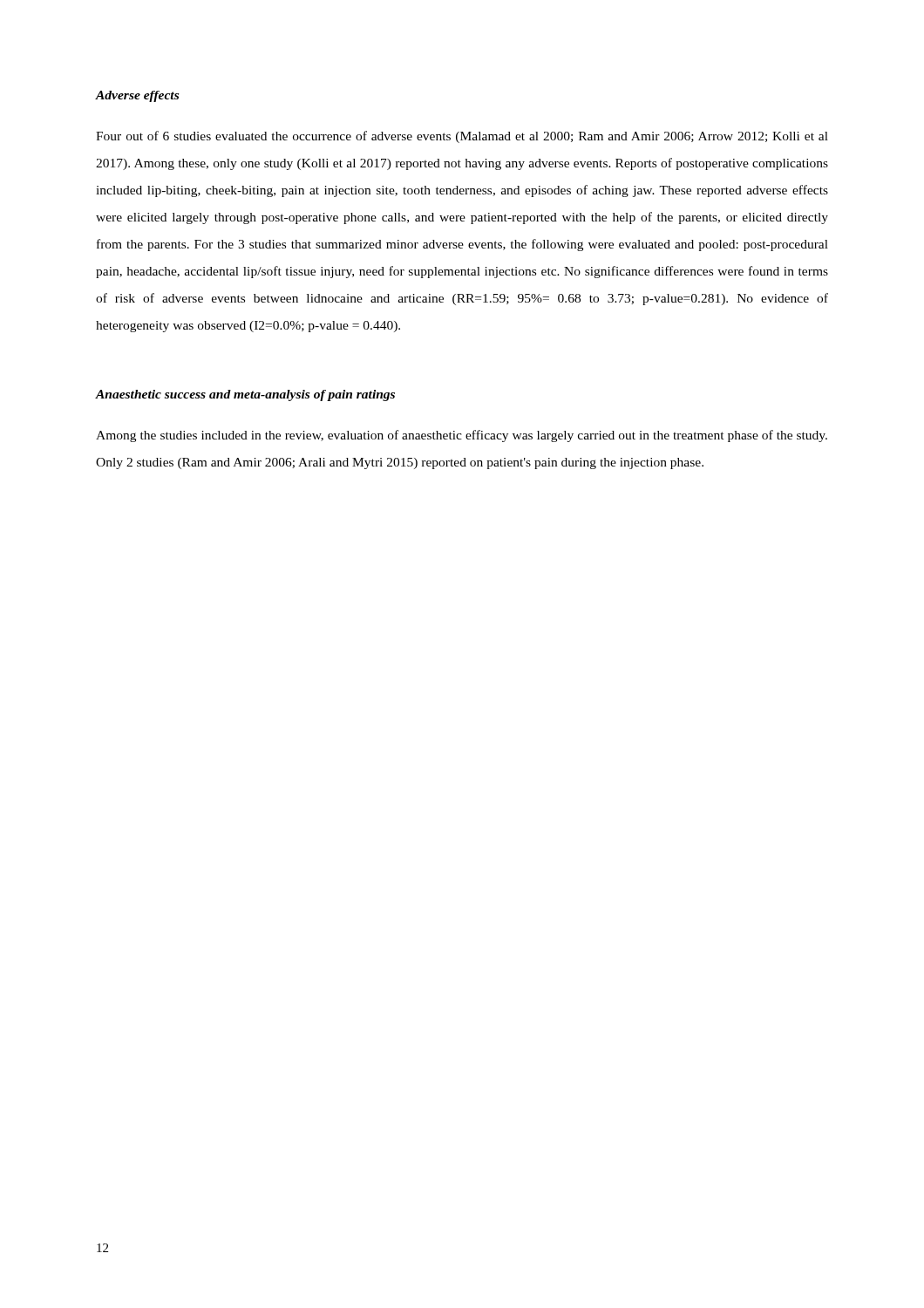924x1308 pixels.
Task: Find the section header with the text "Adverse effects"
Action: pos(138,95)
